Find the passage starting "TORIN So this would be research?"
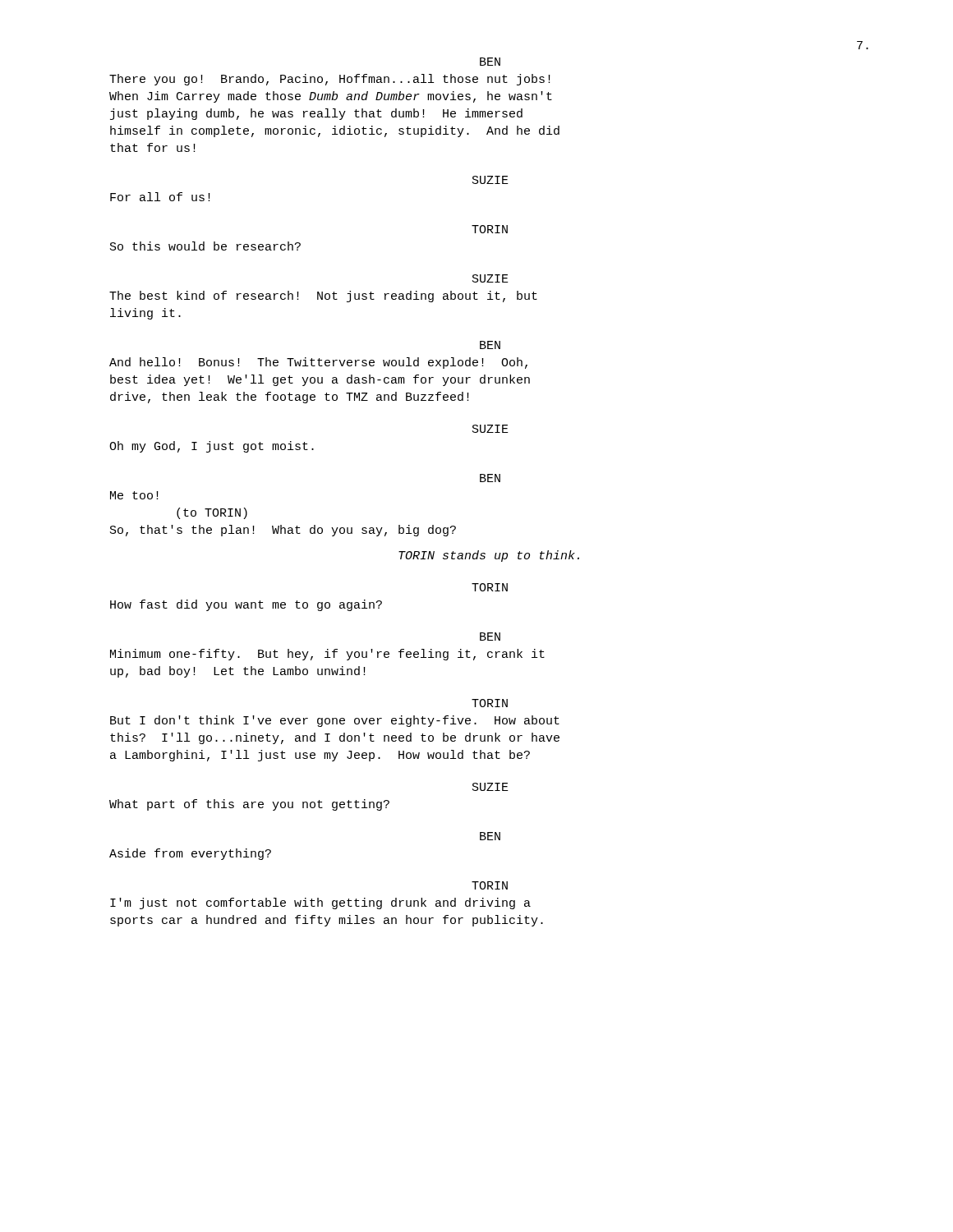953x1232 pixels. 490,239
